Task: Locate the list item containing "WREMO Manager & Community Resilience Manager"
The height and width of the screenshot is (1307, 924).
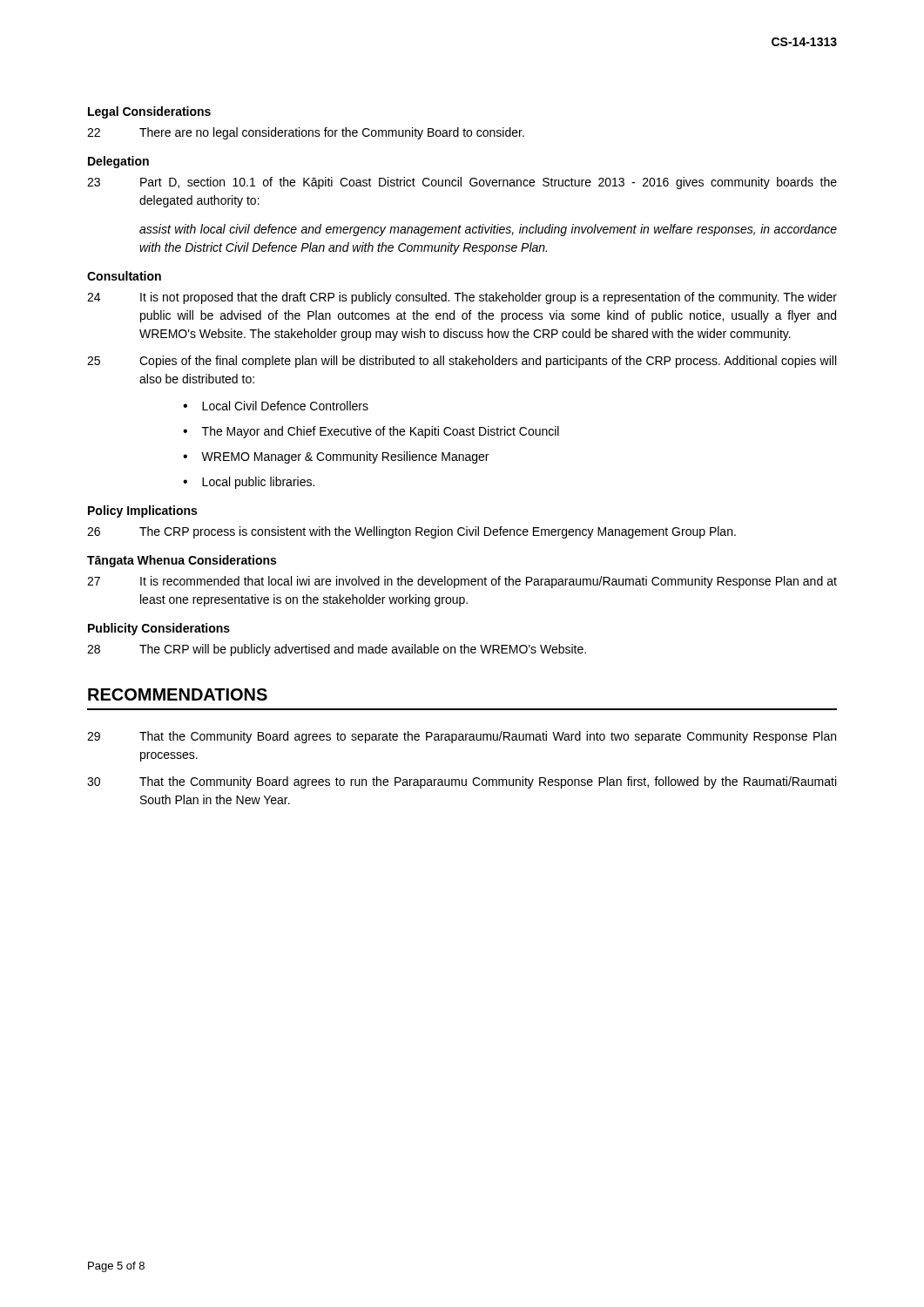Action: 345,457
